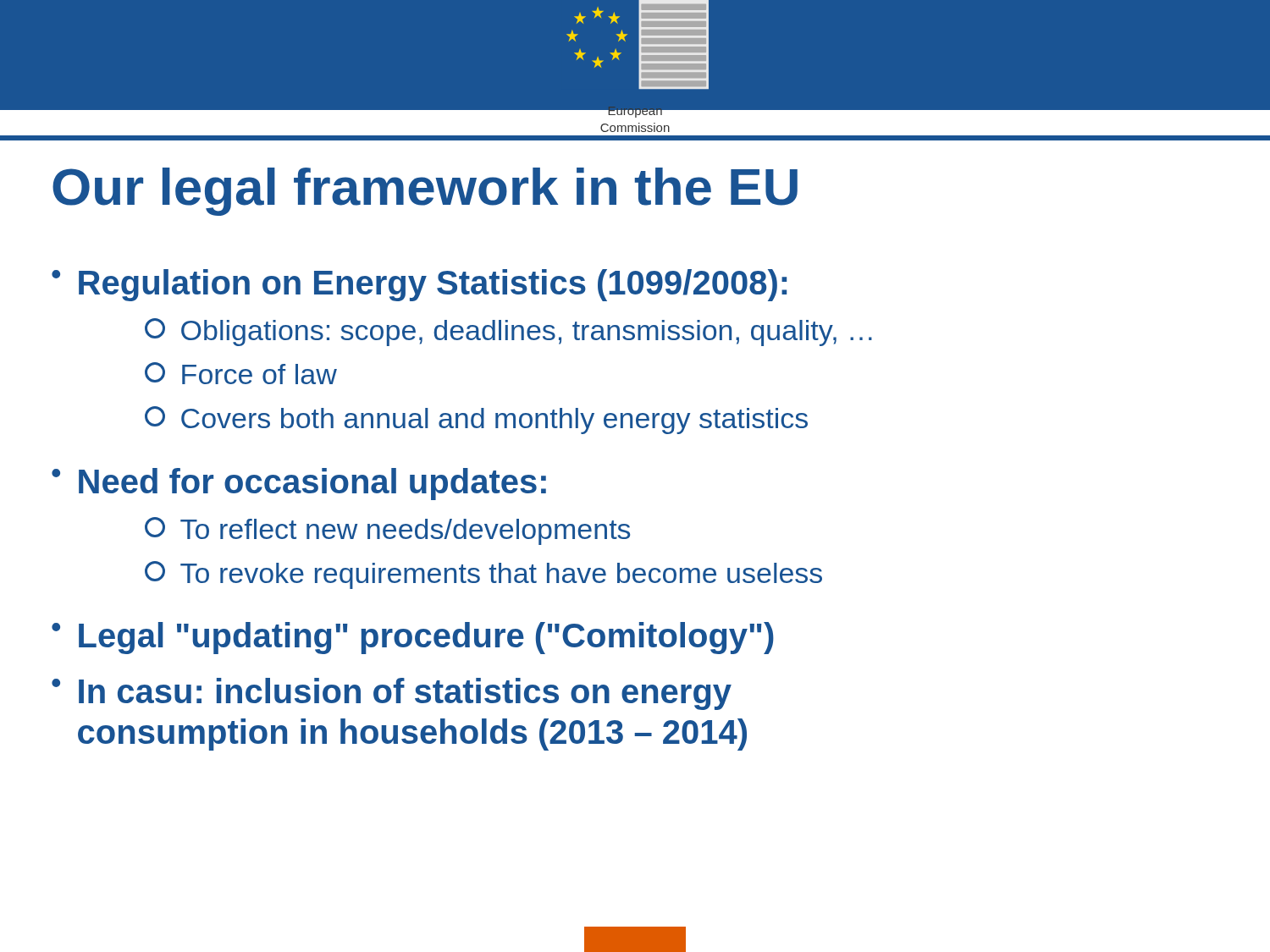The image size is (1270, 952).
Task: Locate the region starting "Obligations: scope, deadlines,"
Action: point(510,330)
